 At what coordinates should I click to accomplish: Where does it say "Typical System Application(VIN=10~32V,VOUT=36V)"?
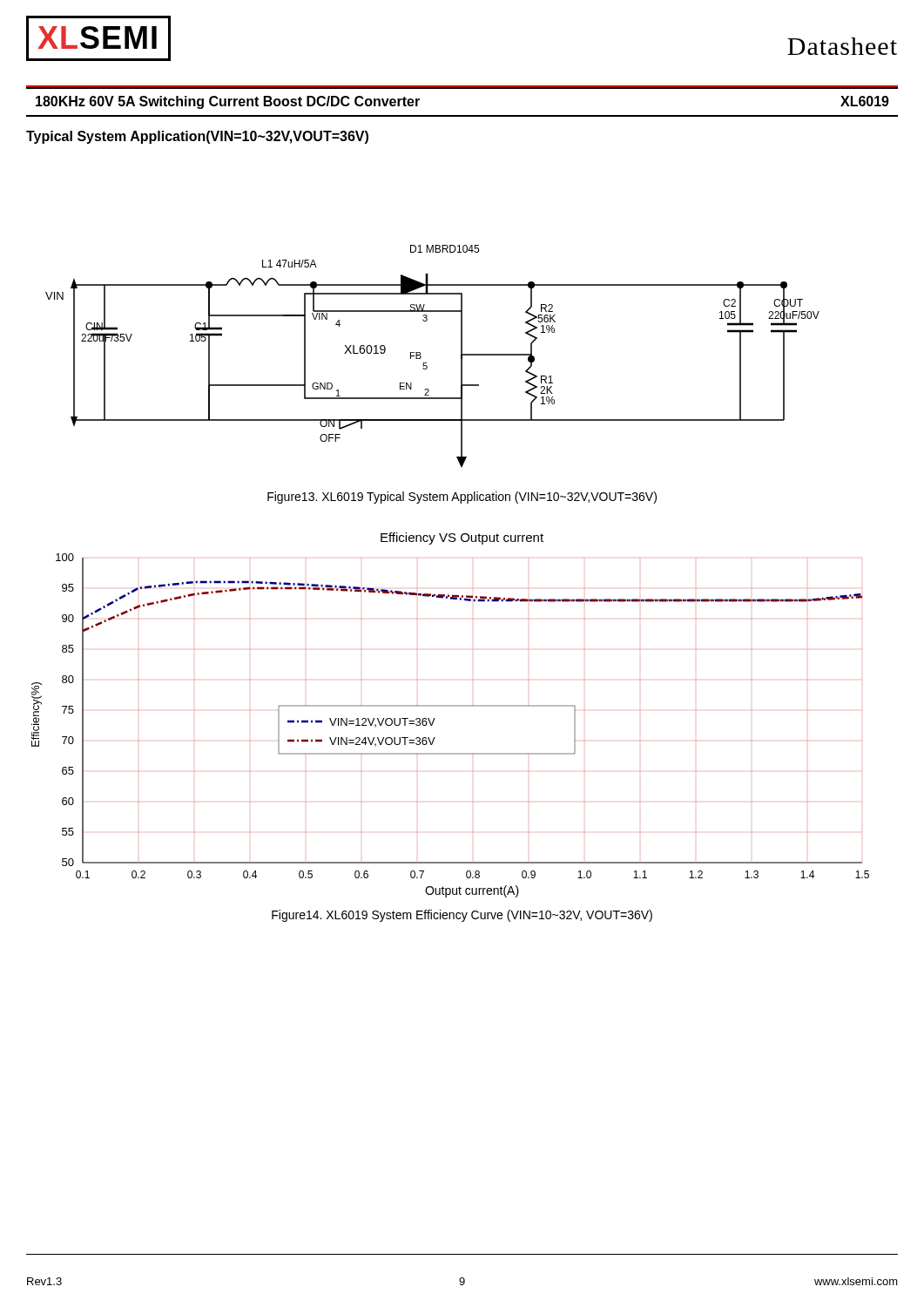(x=198, y=136)
